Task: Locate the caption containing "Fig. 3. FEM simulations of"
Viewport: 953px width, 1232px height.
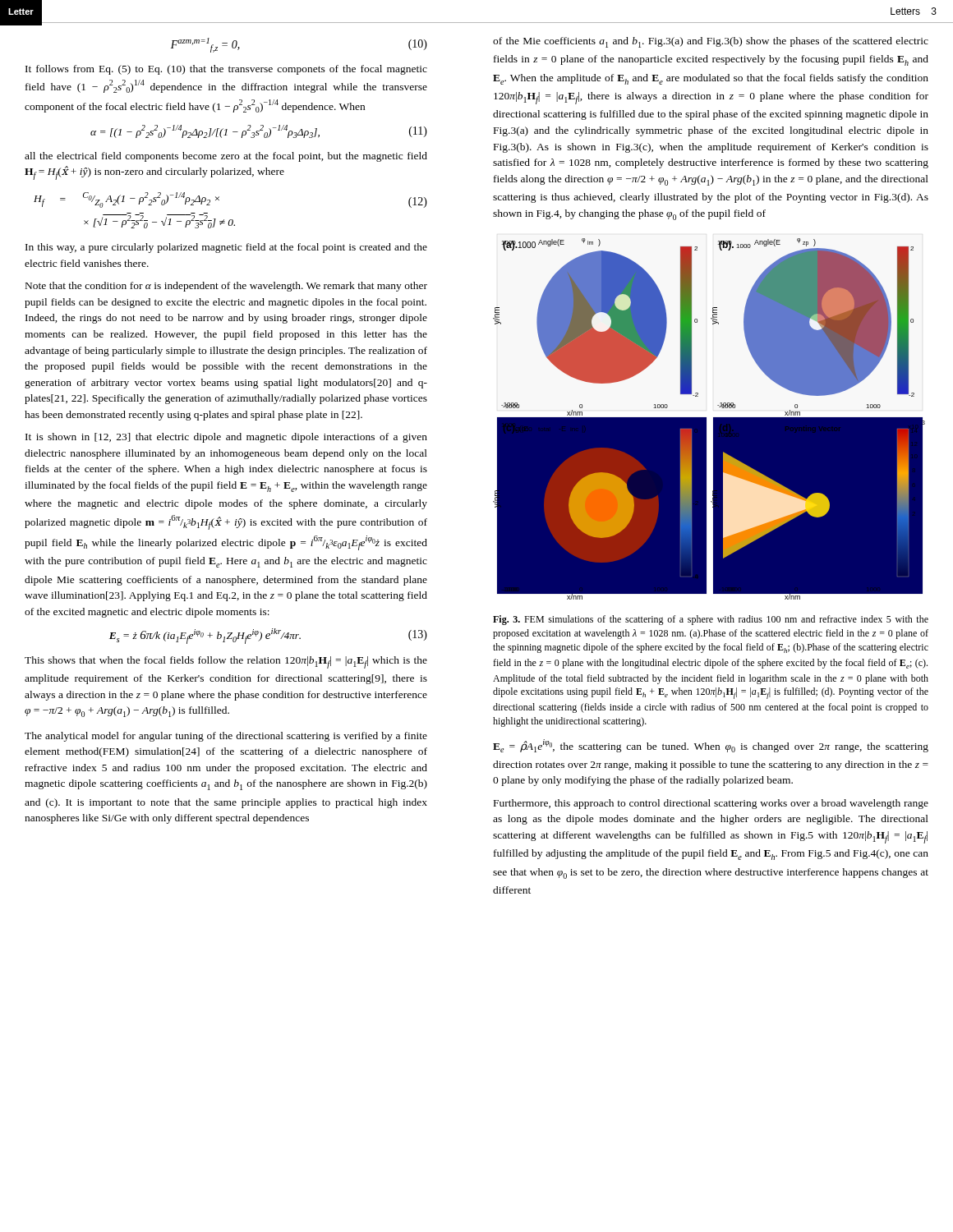Action: click(711, 670)
